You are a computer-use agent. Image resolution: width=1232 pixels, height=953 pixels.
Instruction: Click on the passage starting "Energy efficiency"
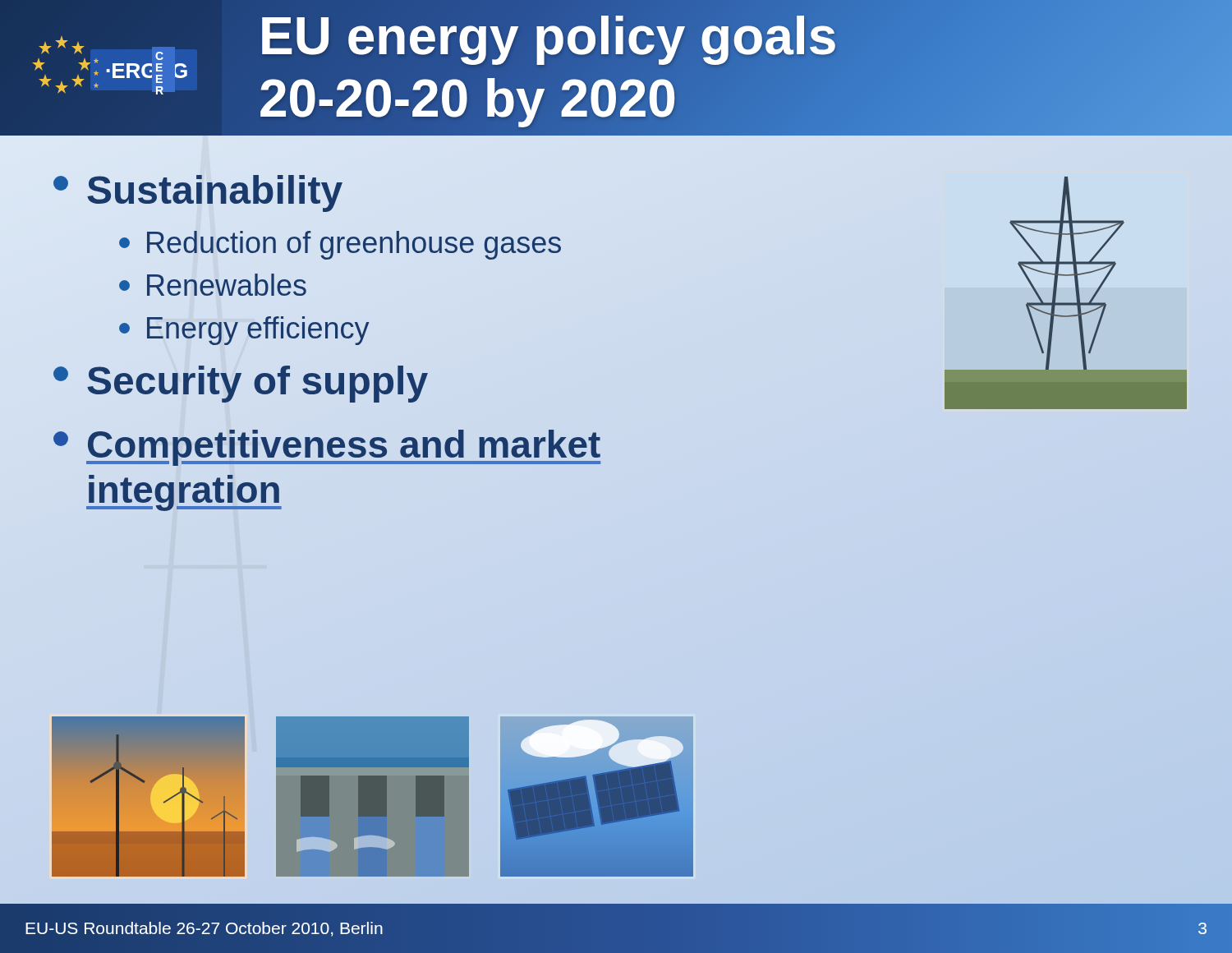click(244, 328)
